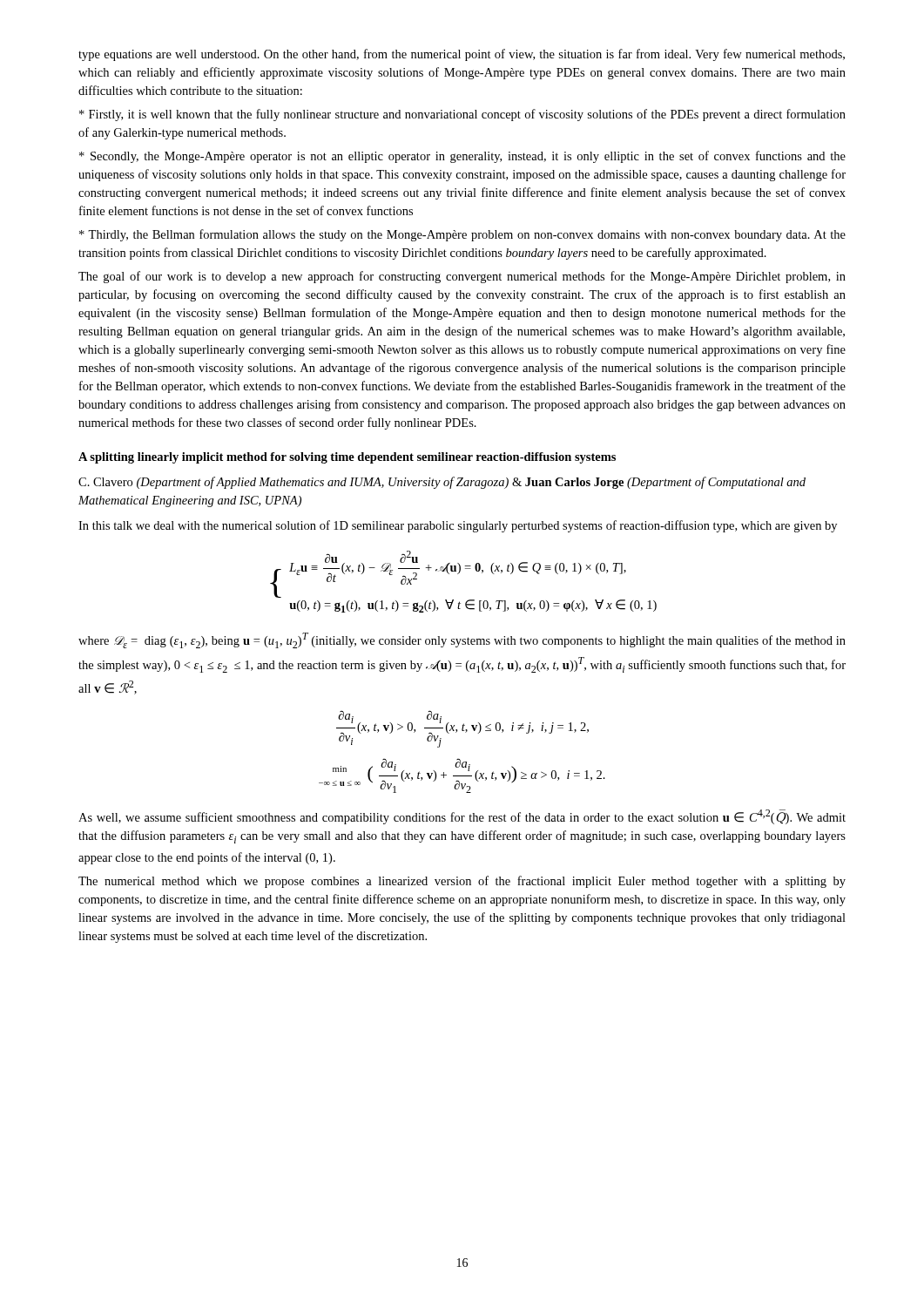Locate the region starting "A splitting linearly"
This screenshot has height=1307, width=924.
[347, 457]
